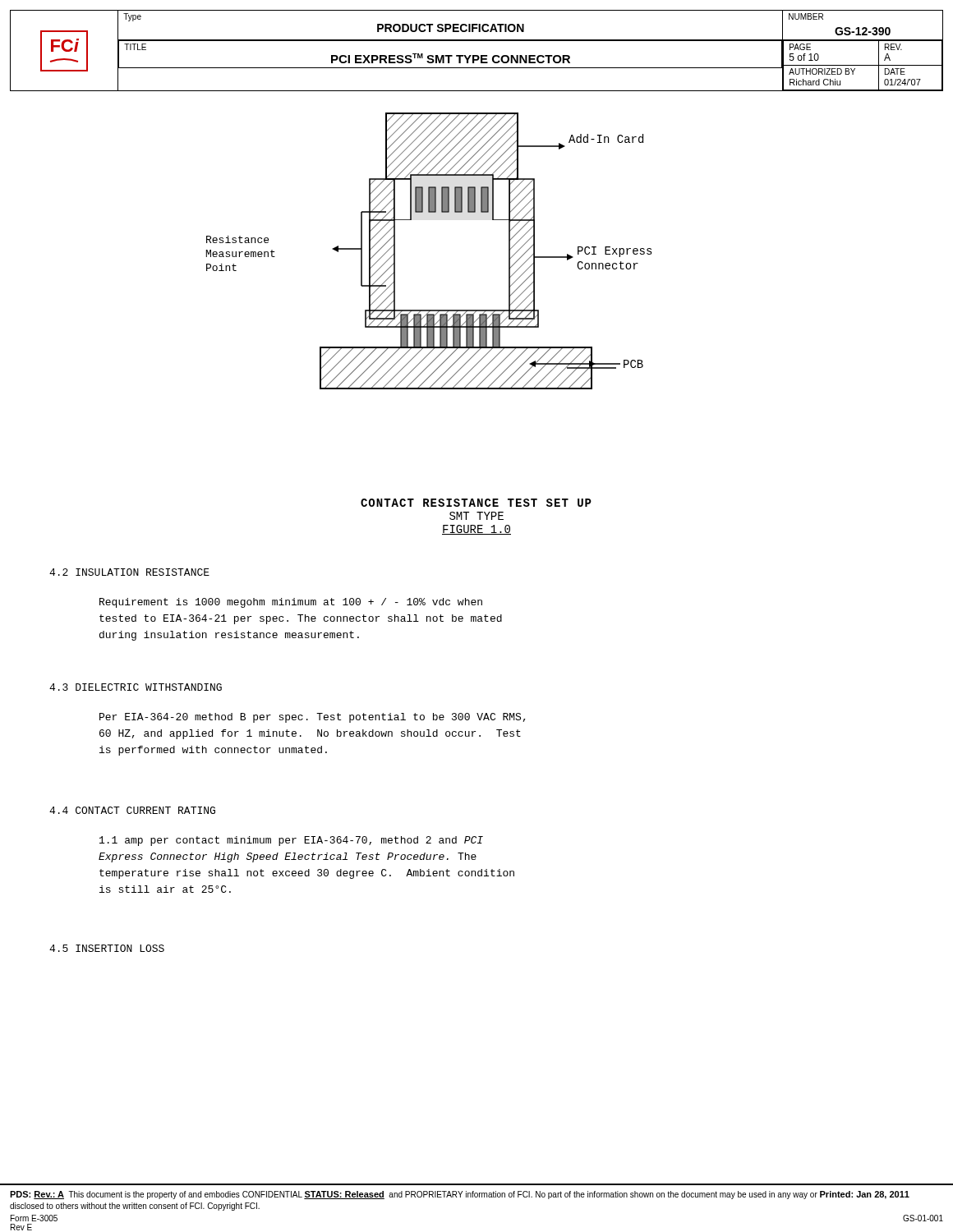Find the text block containing "Requirement is 1000 megohm minimum at"

pos(300,619)
